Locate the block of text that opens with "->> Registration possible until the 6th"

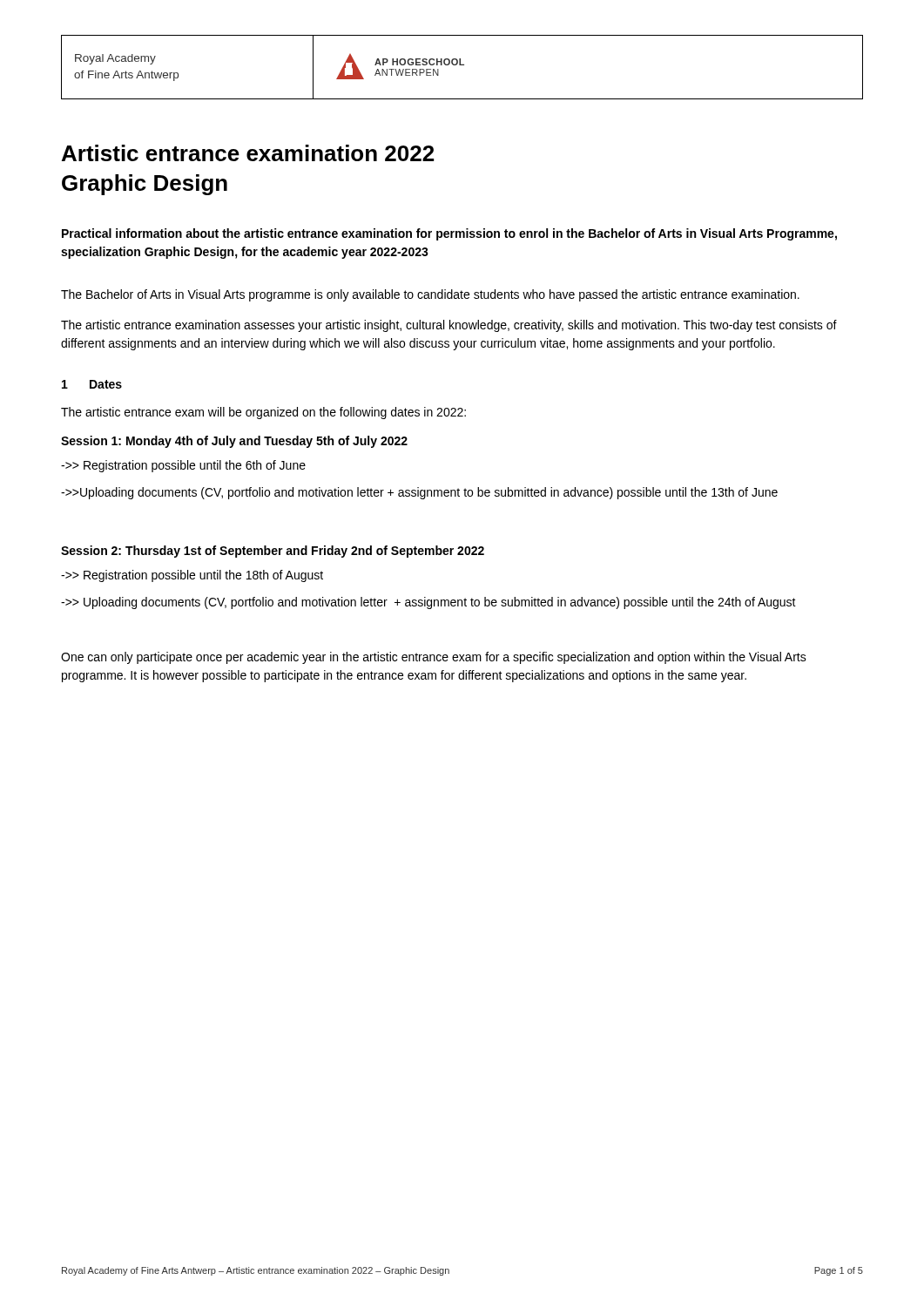pos(183,465)
